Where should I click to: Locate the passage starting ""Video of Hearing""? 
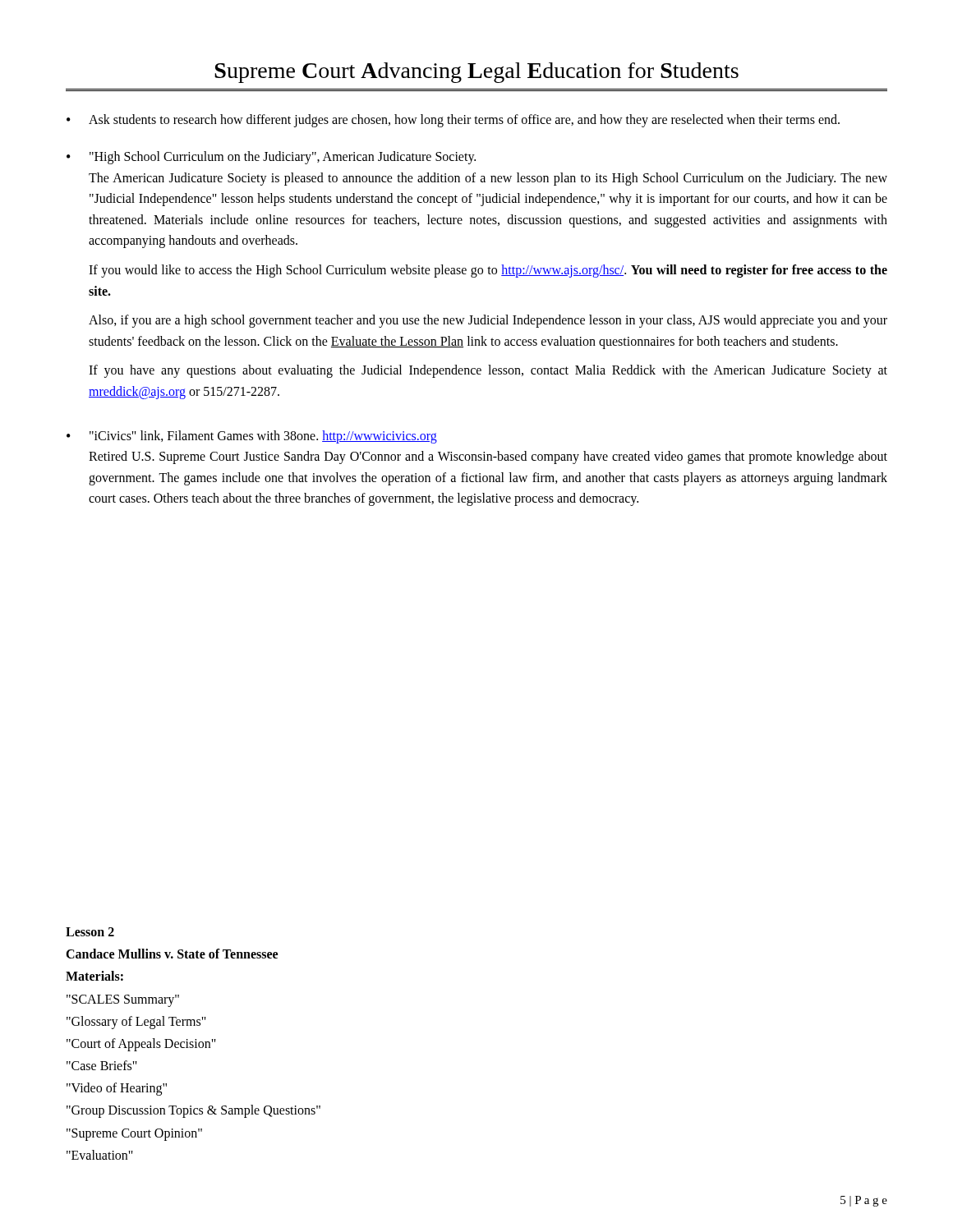(117, 1088)
